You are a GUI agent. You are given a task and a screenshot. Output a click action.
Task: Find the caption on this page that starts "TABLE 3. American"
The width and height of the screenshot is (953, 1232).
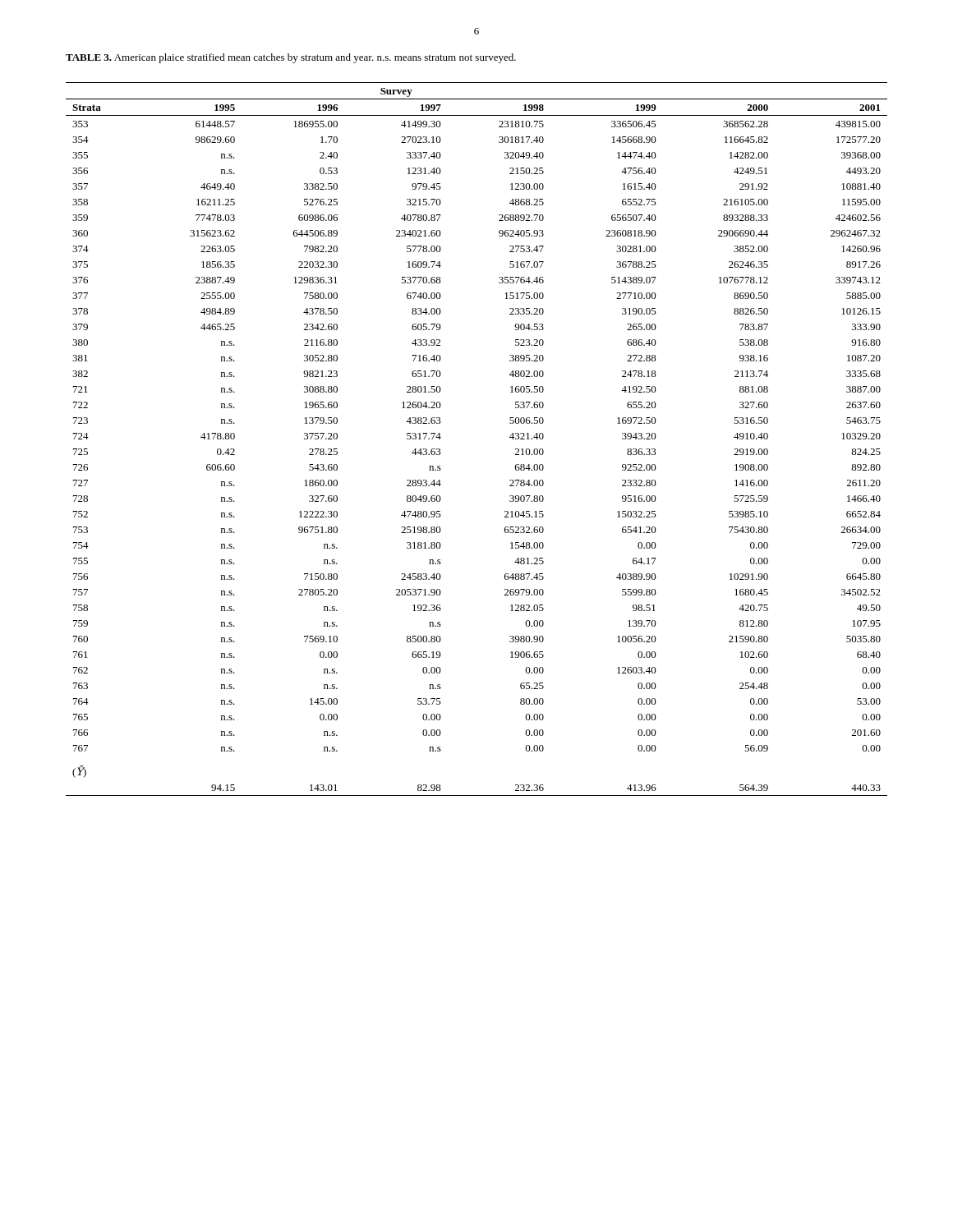click(x=291, y=57)
